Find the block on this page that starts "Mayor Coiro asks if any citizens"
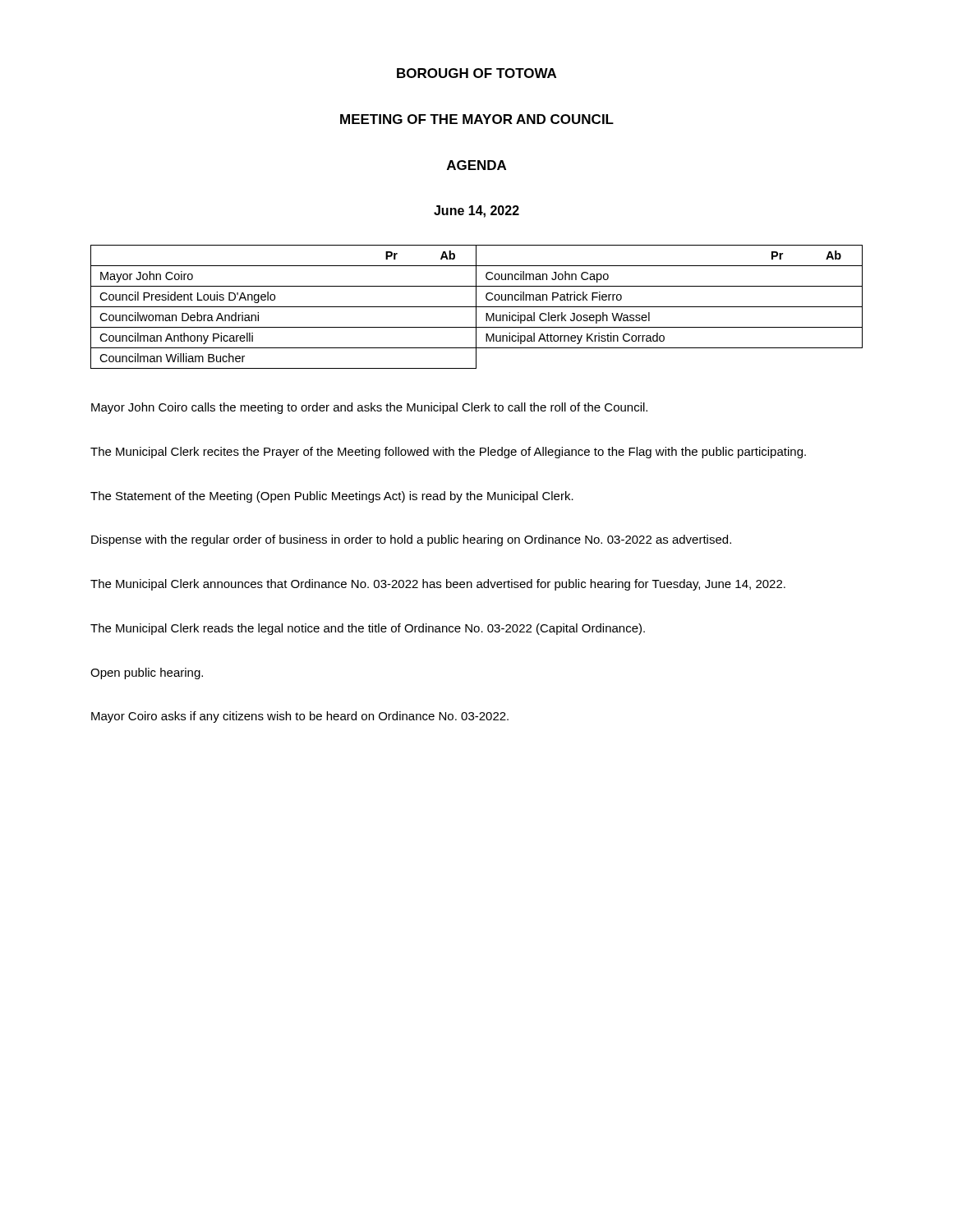The height and width of the screenshot is (1232, 953). pyautogui.click(x=300, y=716)
